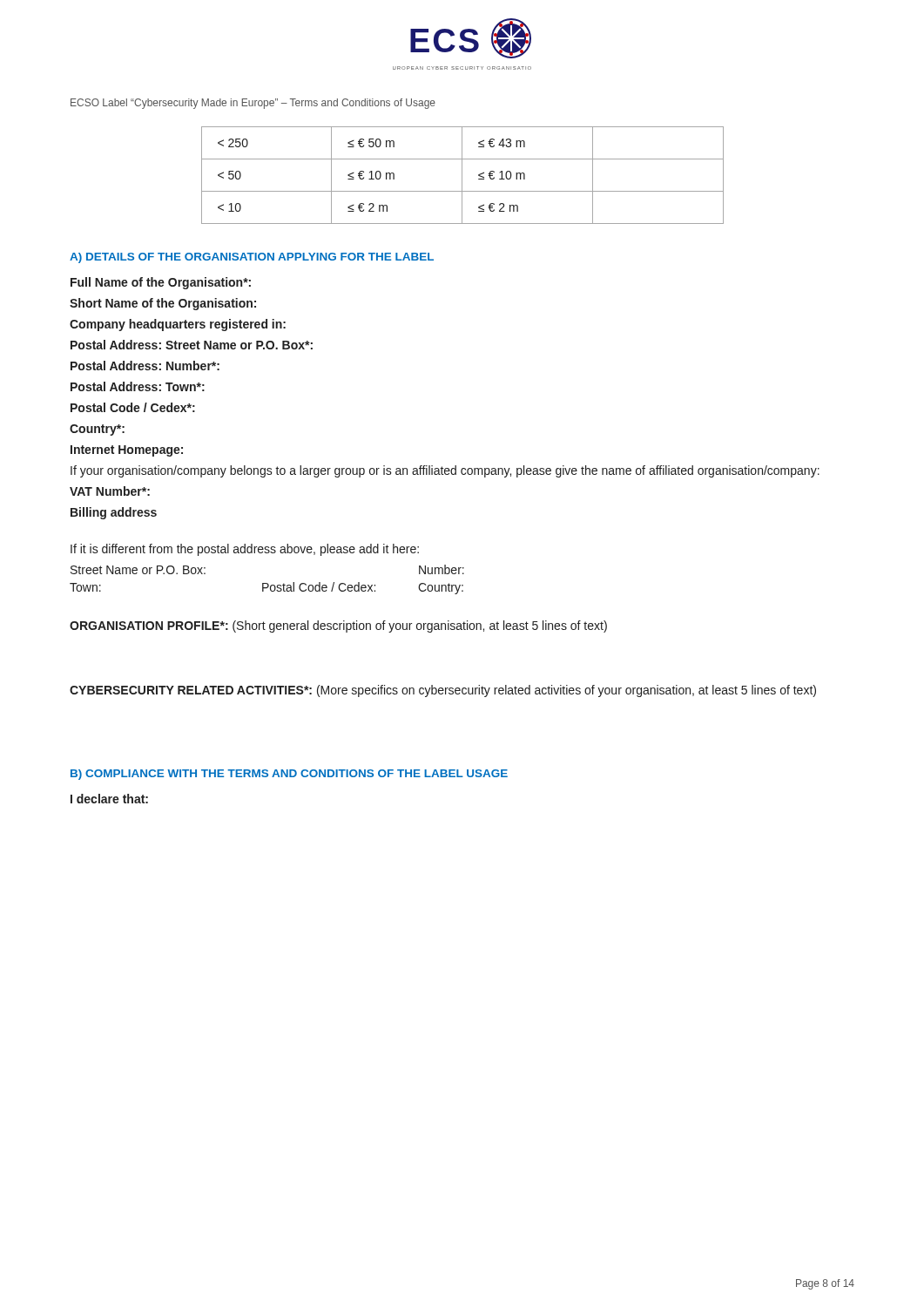Select the block starting "Full Name of"
The height and width of the screenshot is (1307, 924).
click(x=161, y=282)
